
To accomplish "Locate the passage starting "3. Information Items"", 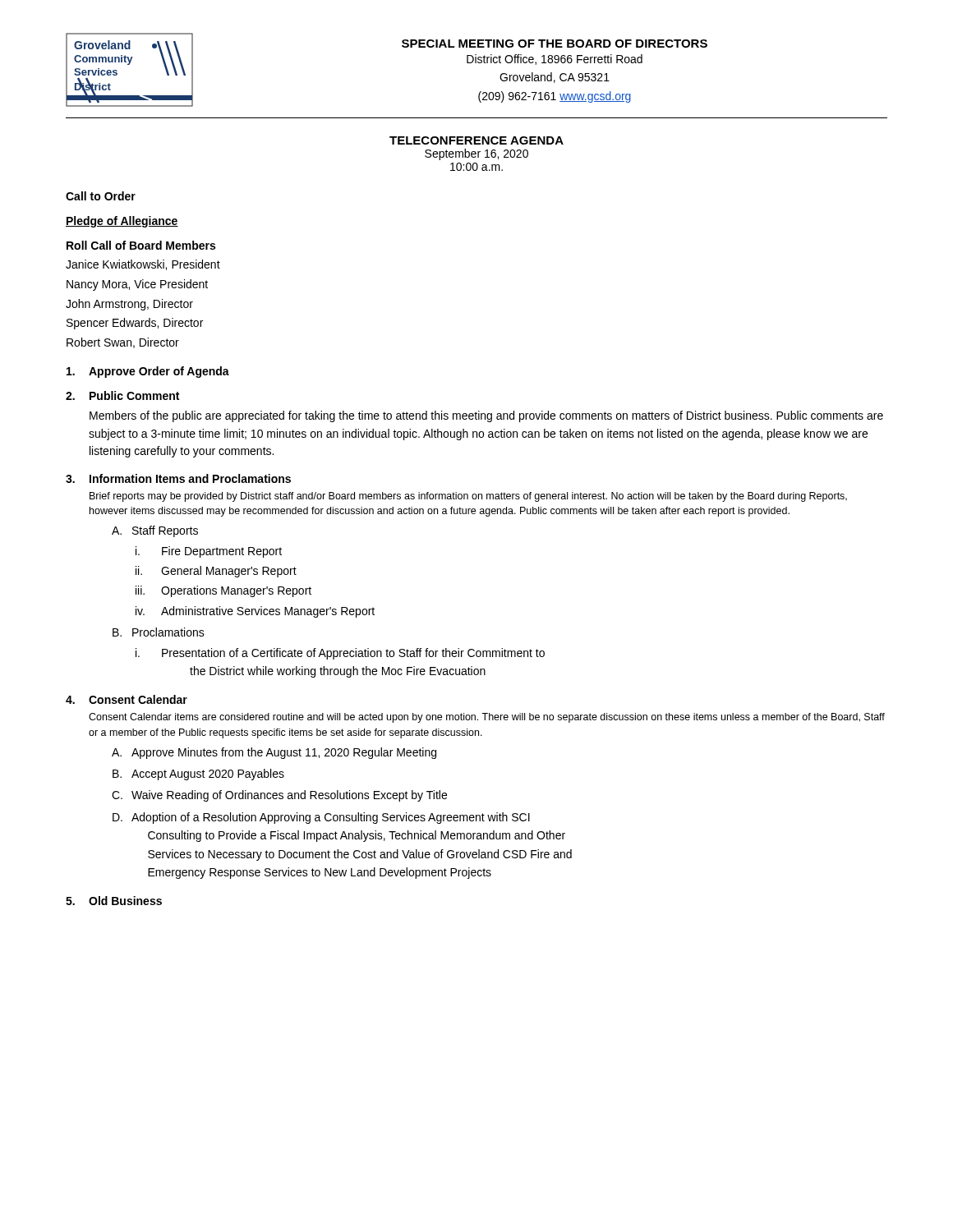I will pyautogui.click(x=179, y=479).
